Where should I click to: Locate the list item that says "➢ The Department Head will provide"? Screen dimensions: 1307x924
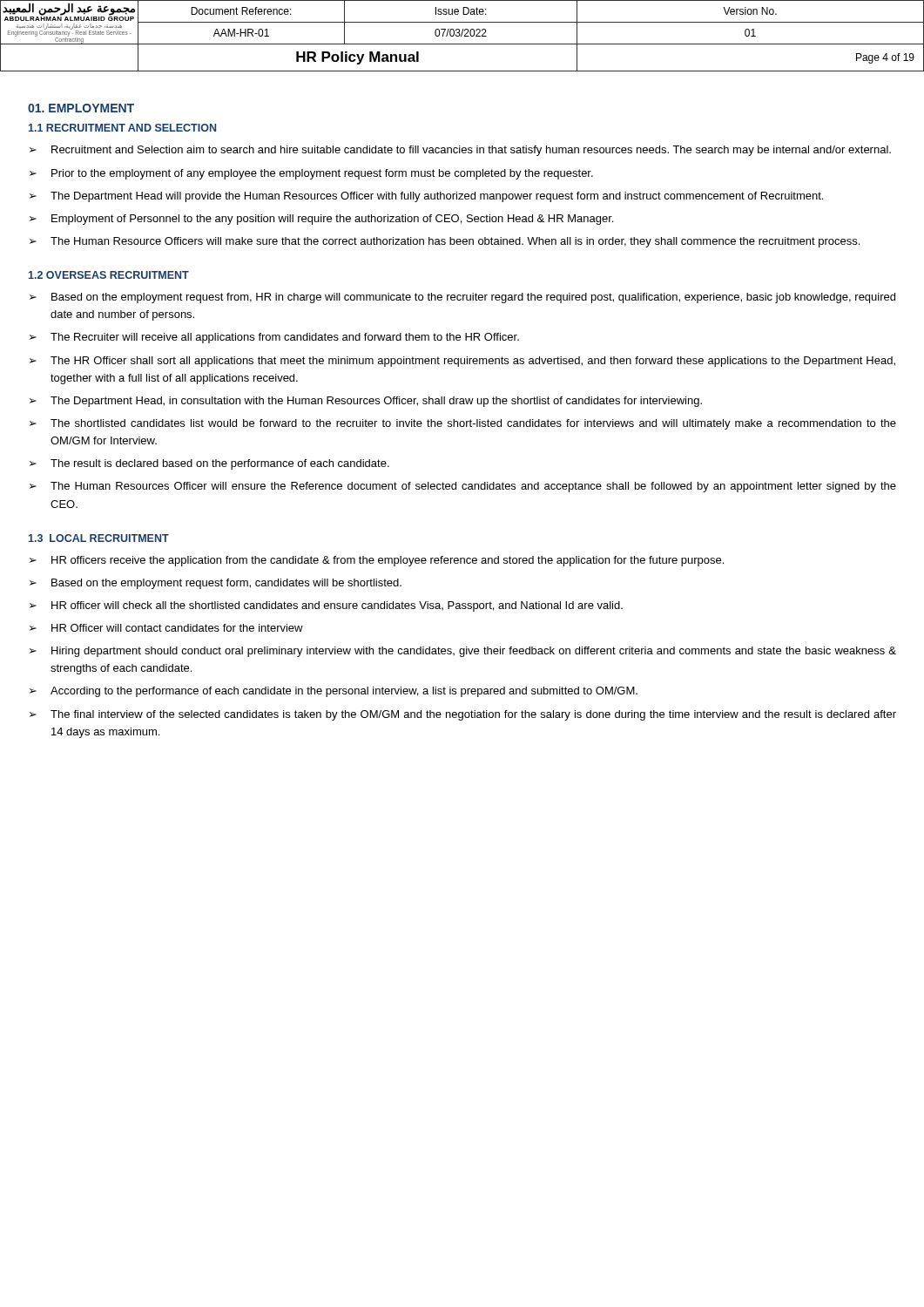[462, 196]
